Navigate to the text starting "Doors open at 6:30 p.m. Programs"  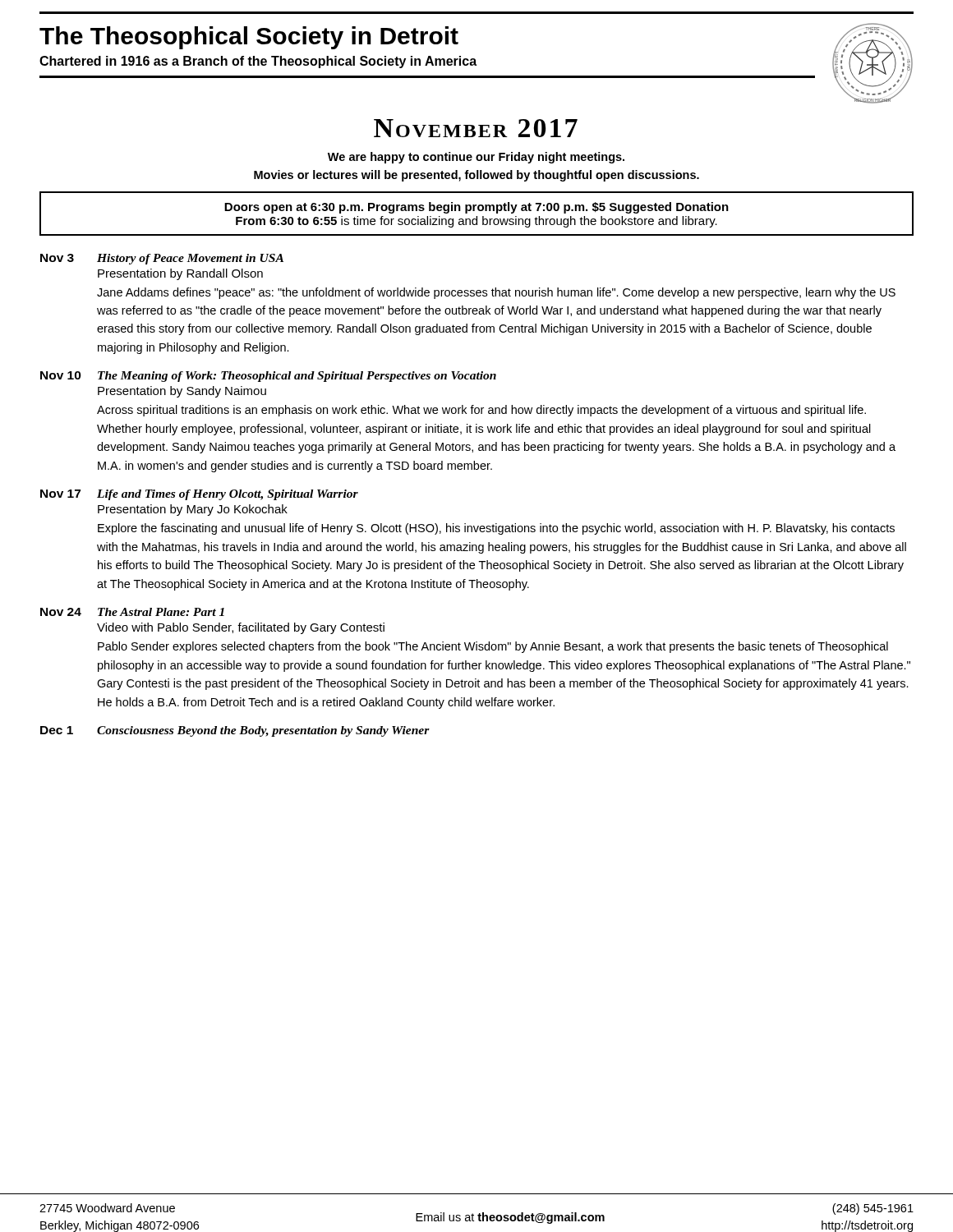pos(476,213)
